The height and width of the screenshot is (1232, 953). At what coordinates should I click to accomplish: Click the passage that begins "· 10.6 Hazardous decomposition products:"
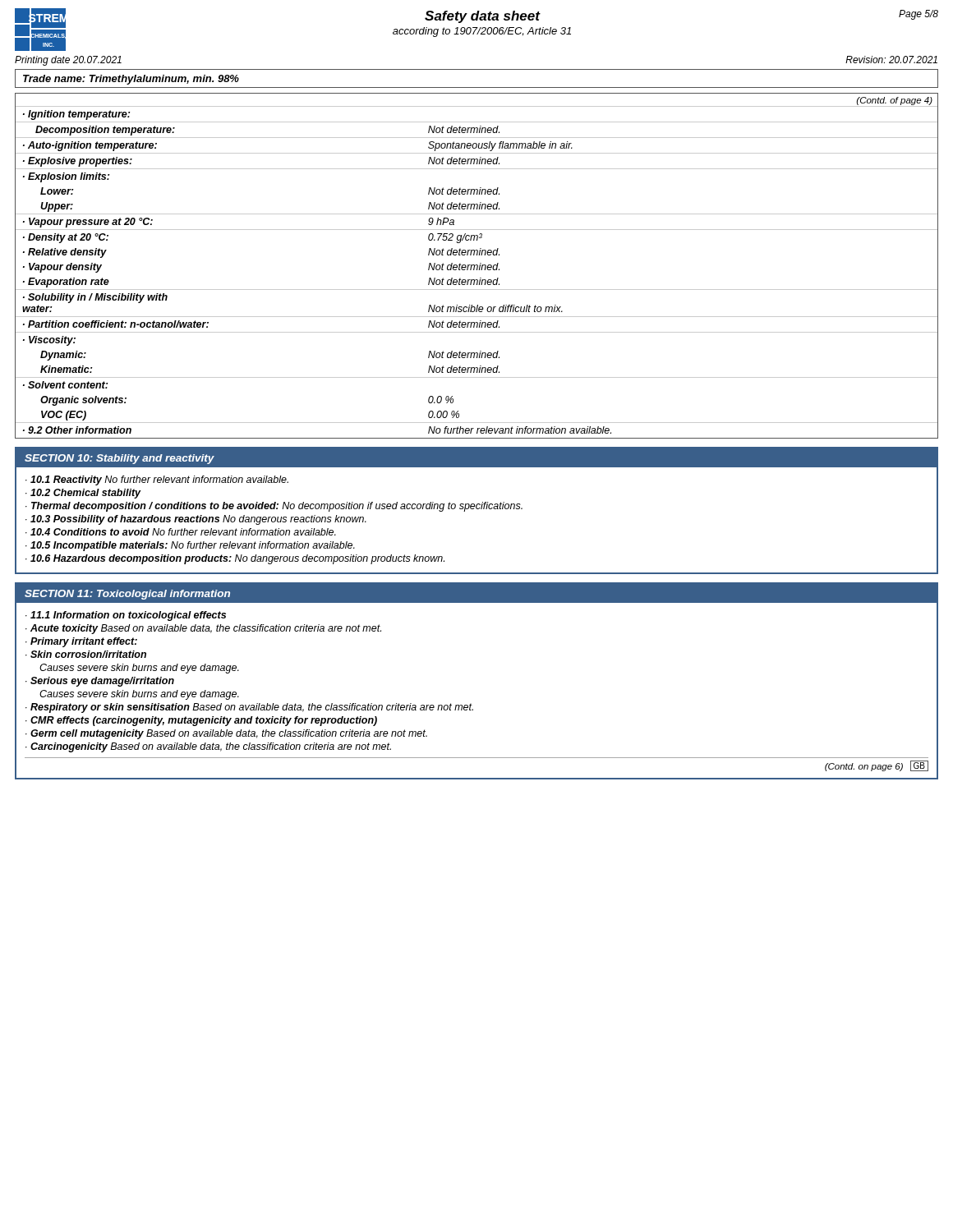[235, 559]
